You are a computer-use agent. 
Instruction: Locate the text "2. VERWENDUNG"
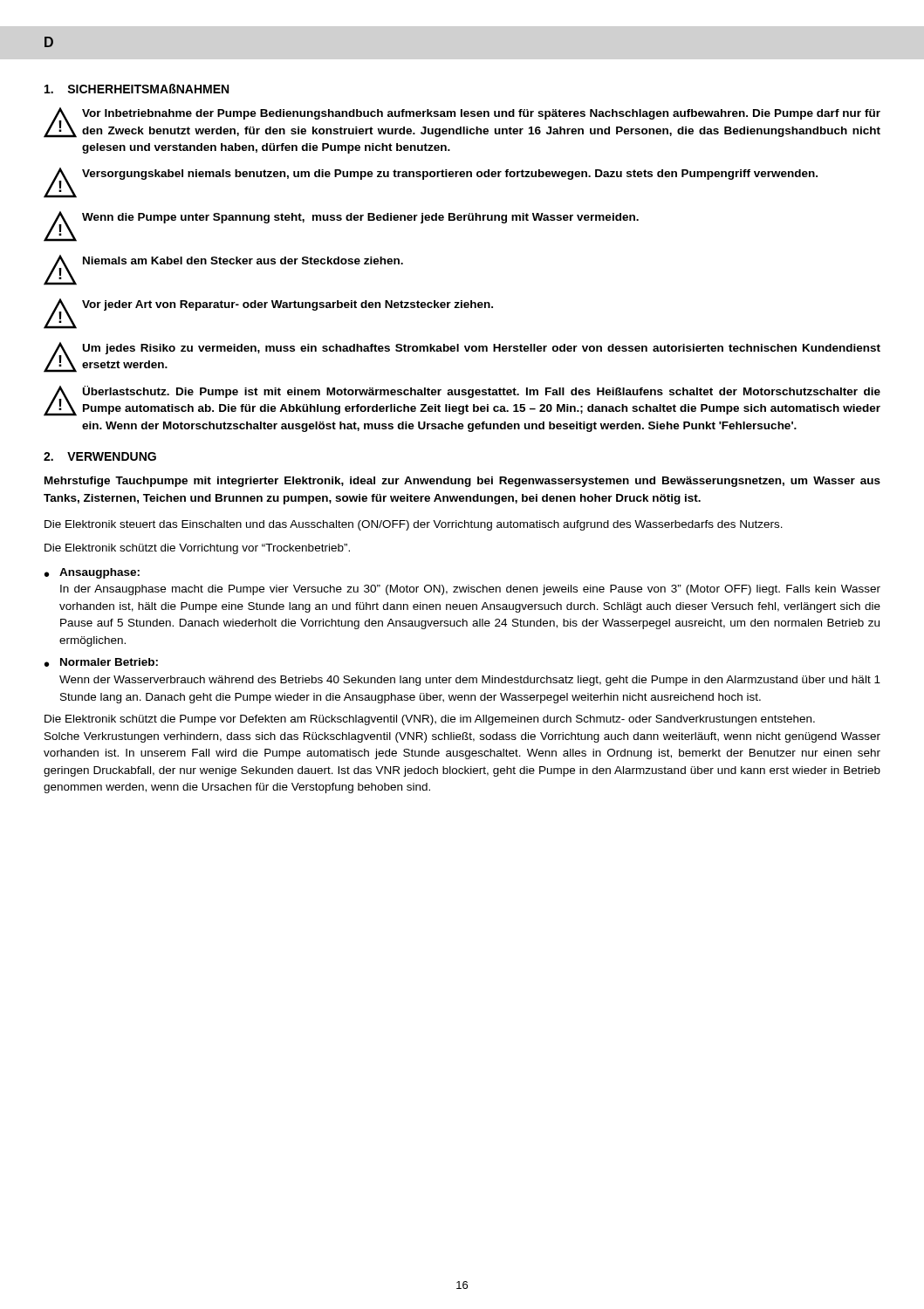100,457
